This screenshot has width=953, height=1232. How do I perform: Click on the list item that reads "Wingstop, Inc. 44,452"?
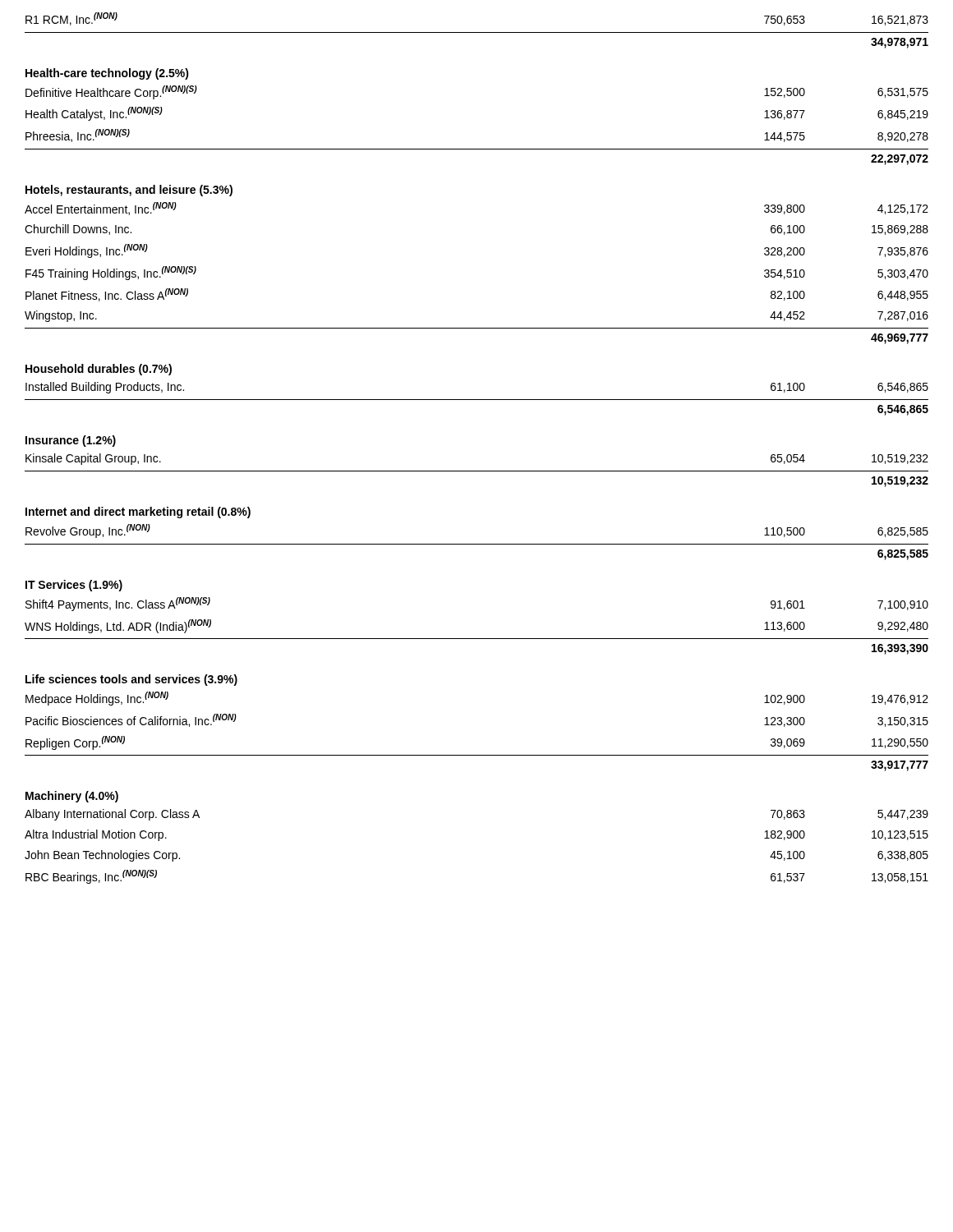[476, 316]
